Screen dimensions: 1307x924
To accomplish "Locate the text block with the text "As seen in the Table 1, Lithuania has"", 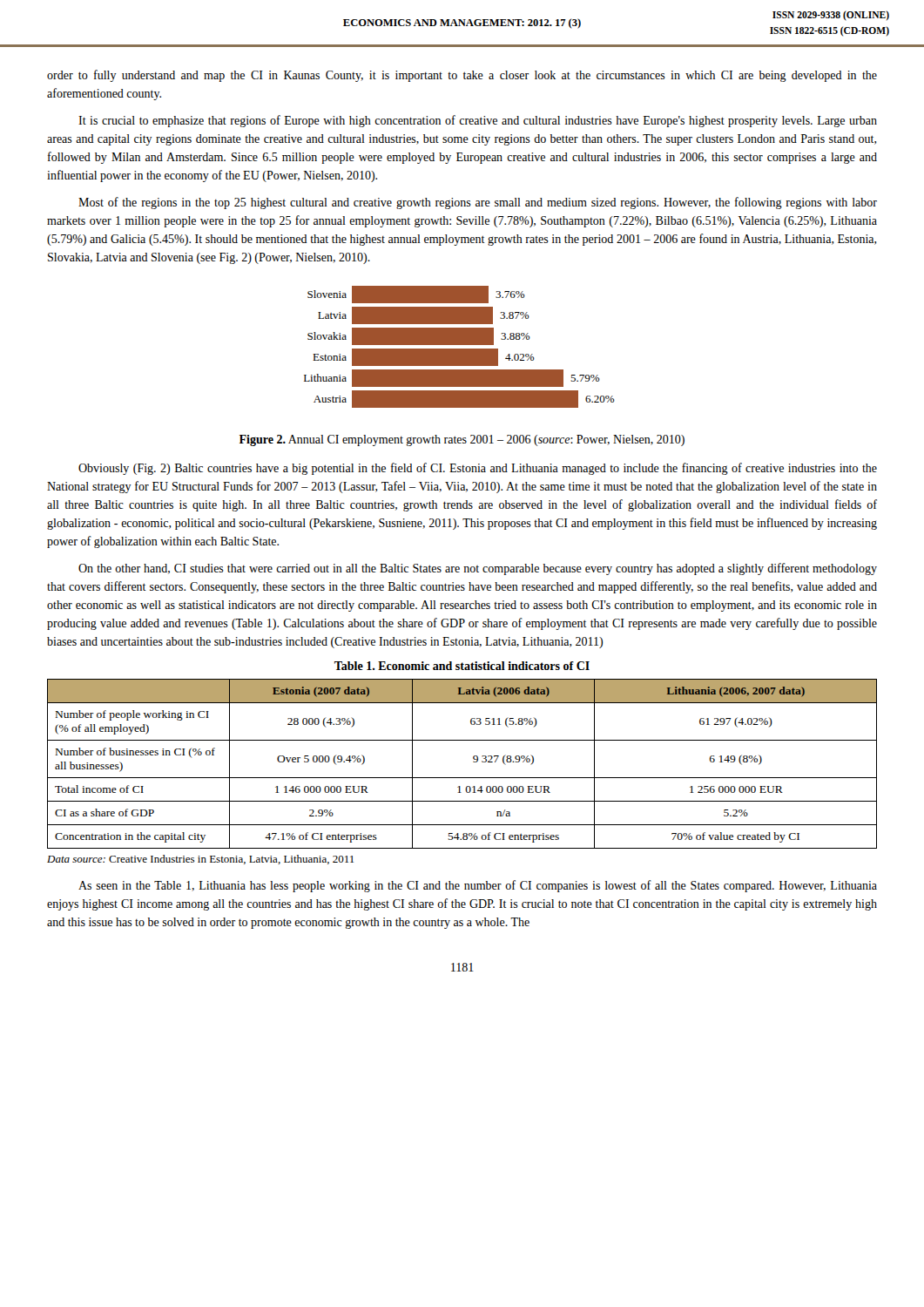I will click(462, 904).
